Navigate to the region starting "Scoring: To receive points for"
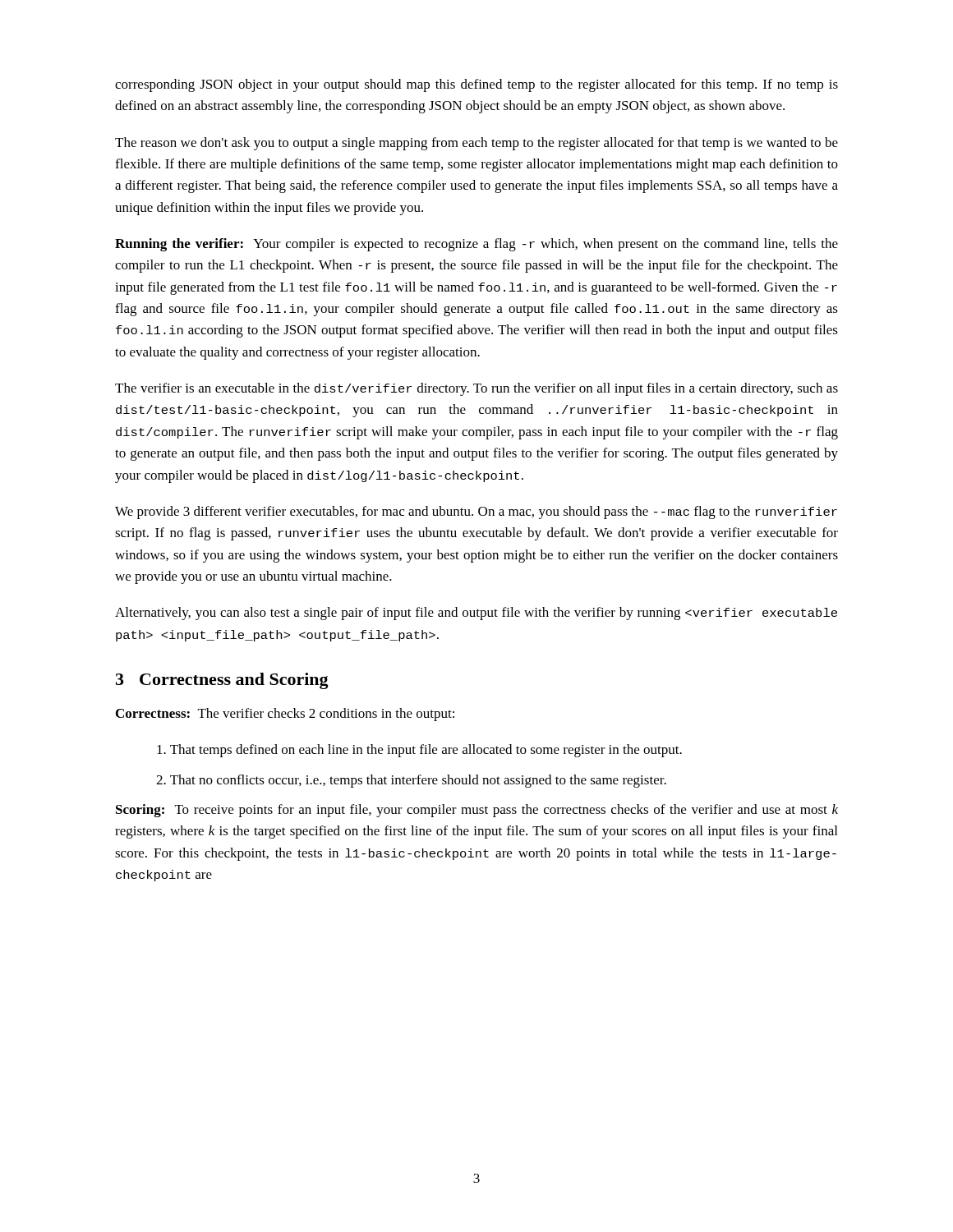The width and height of the screenshot is (953, 1232). 476,842
